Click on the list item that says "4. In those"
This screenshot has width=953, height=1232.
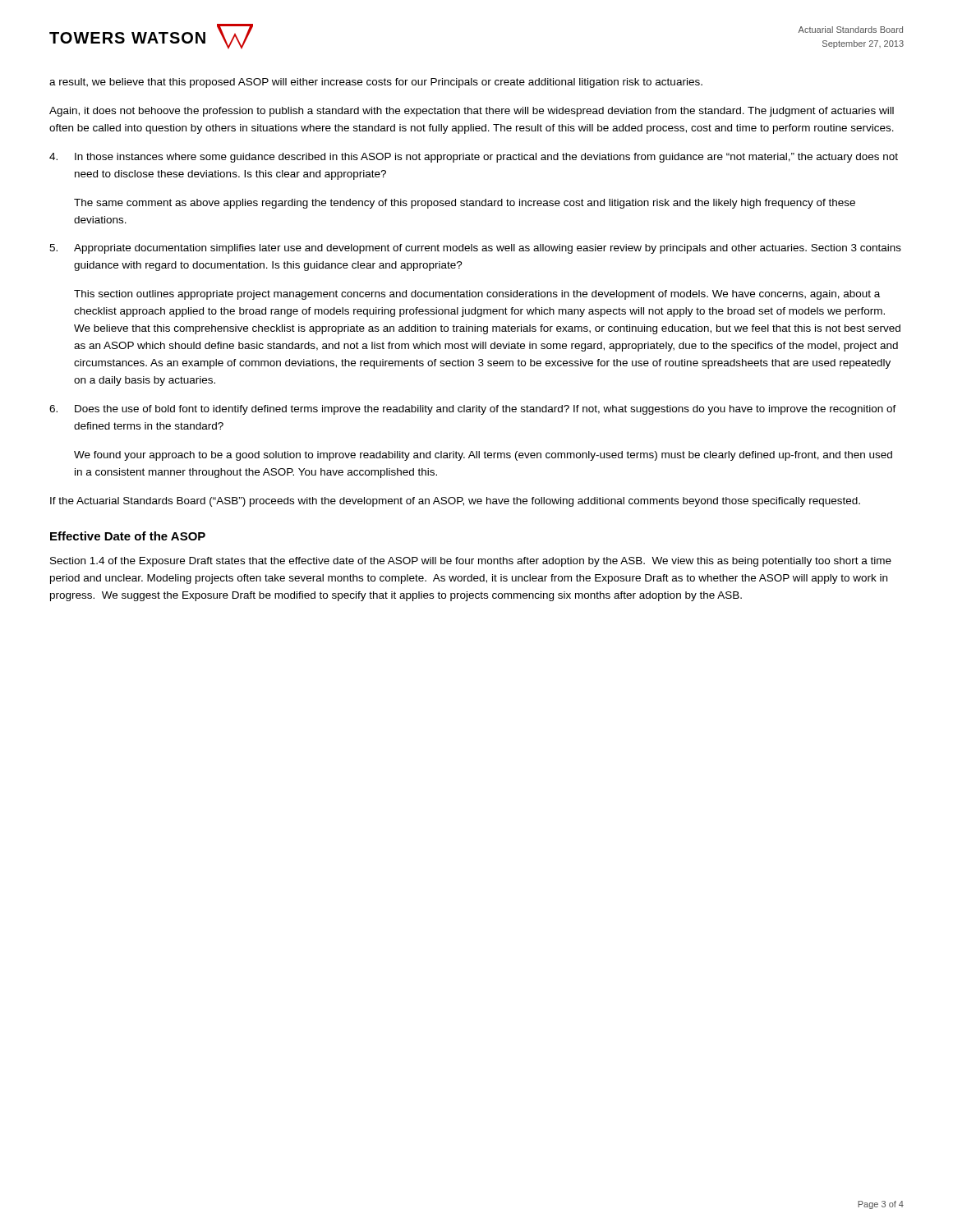[476, 166]
